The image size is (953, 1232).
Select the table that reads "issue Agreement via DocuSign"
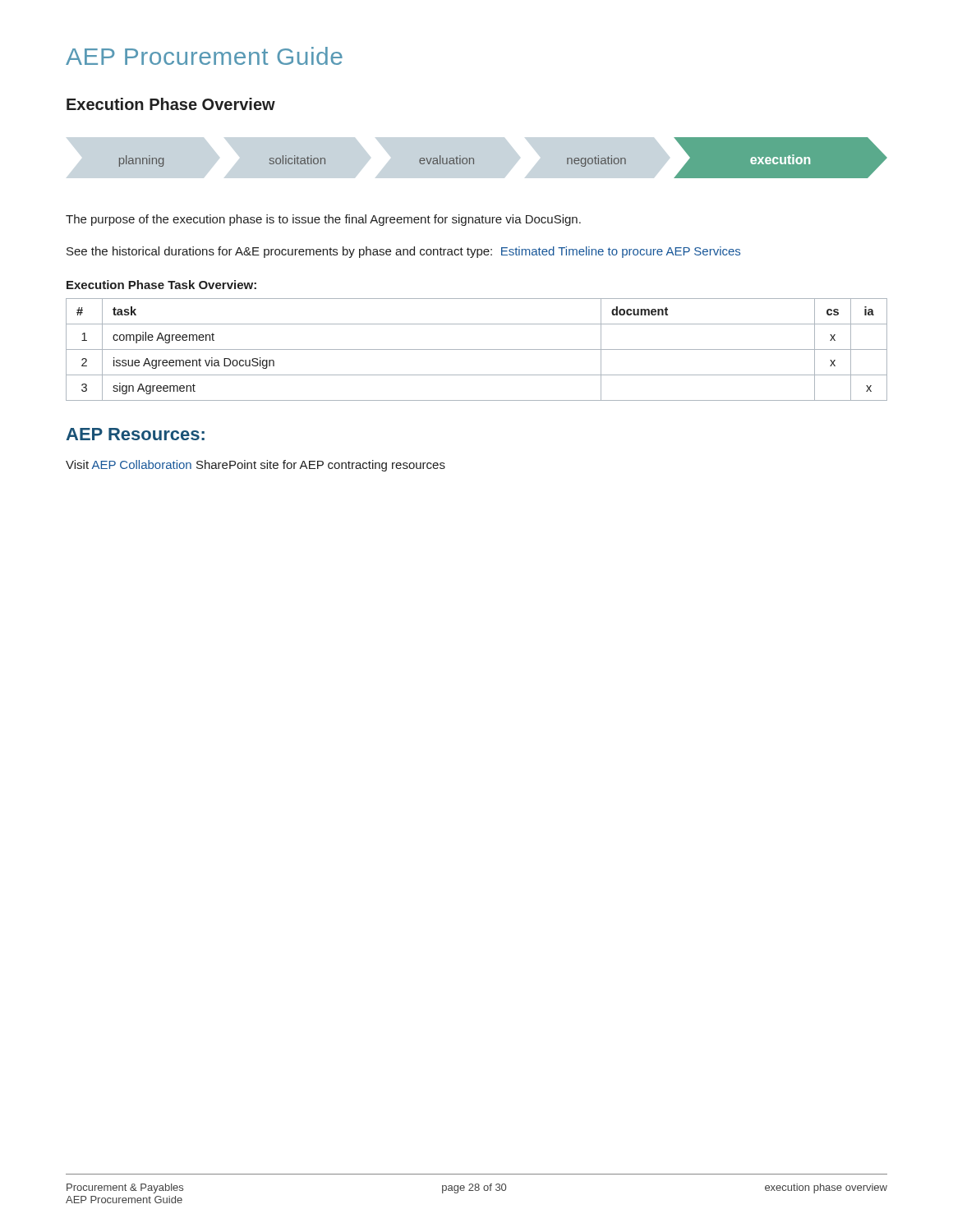[x=476, y=349]
